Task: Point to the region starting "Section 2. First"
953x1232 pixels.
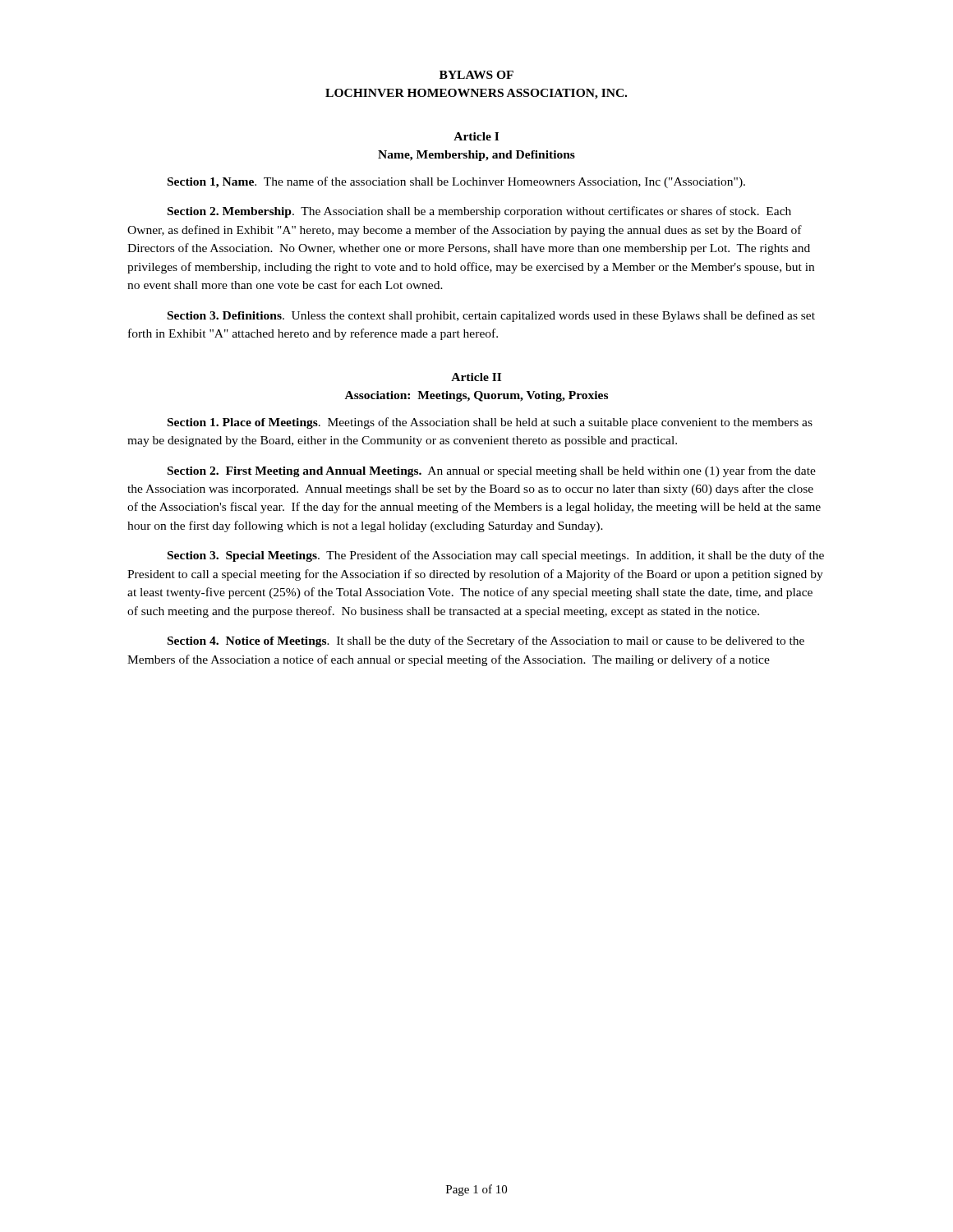Action: pyautogui.click(x=474, y=497)
